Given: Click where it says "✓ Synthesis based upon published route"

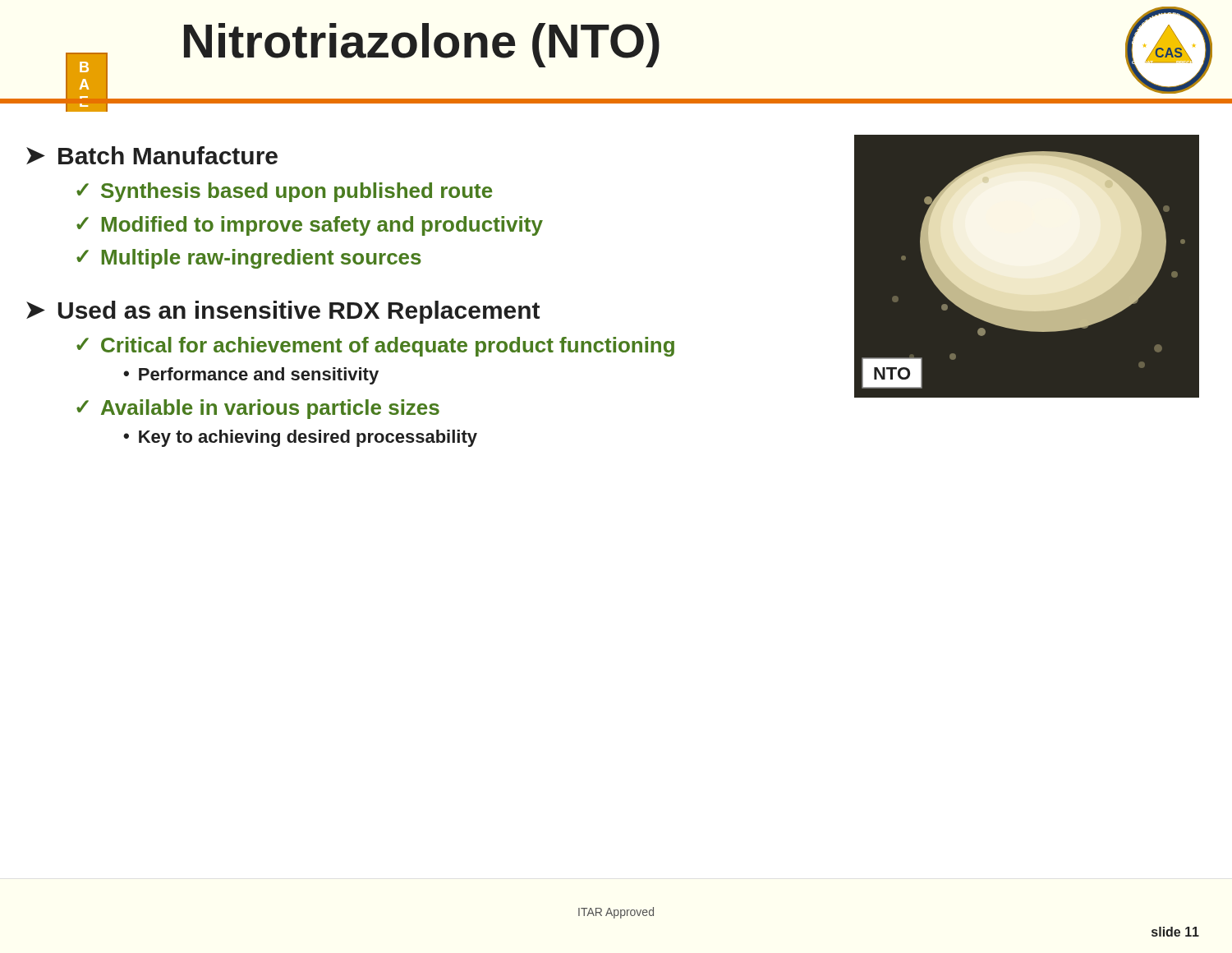Looking at the screenshot, I should click(x=283, y=191).
